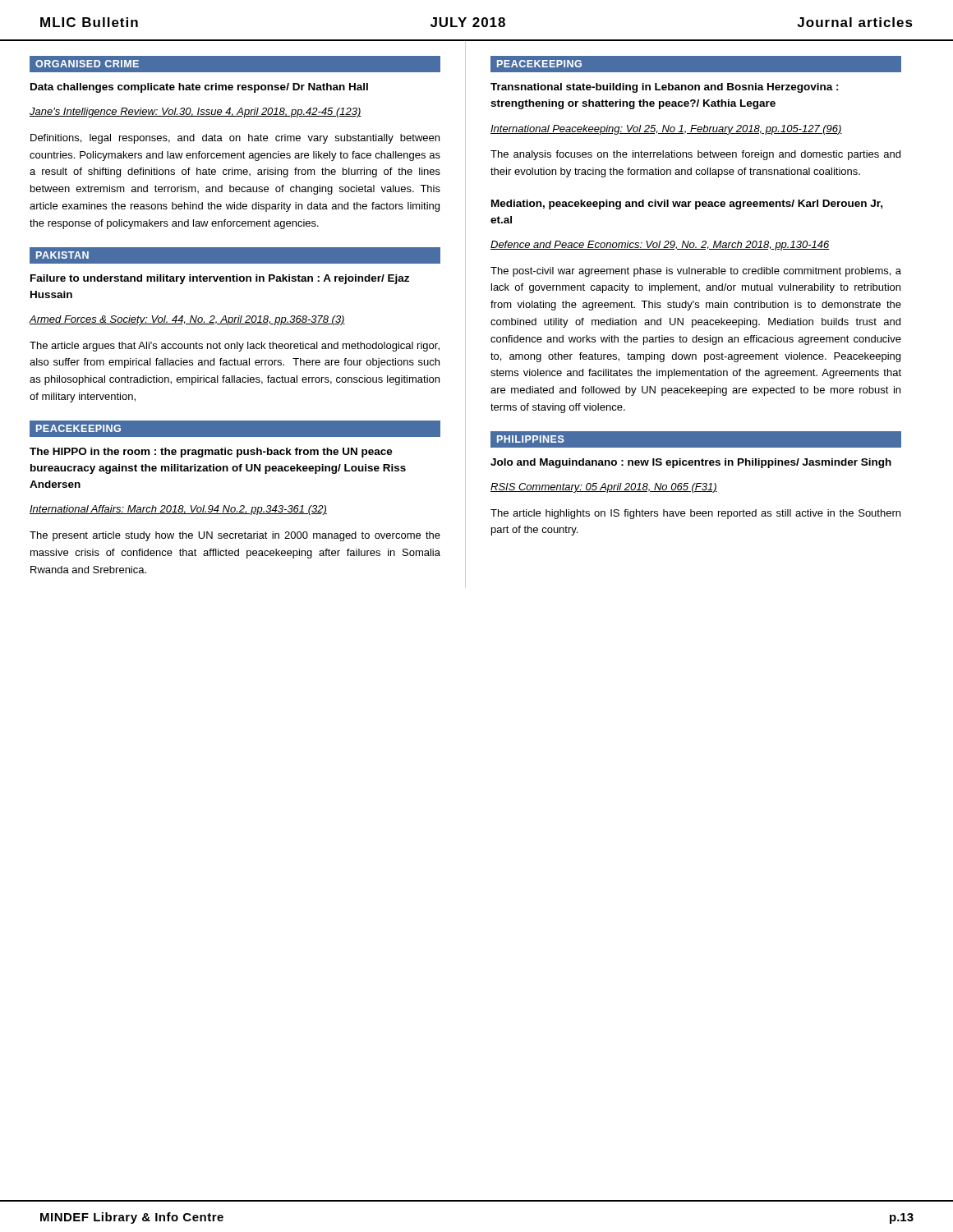Locate the element starting "Jolo and Maguindanano"
Image resolution: width=953 pixels, height=1232 pixels.
691,462
